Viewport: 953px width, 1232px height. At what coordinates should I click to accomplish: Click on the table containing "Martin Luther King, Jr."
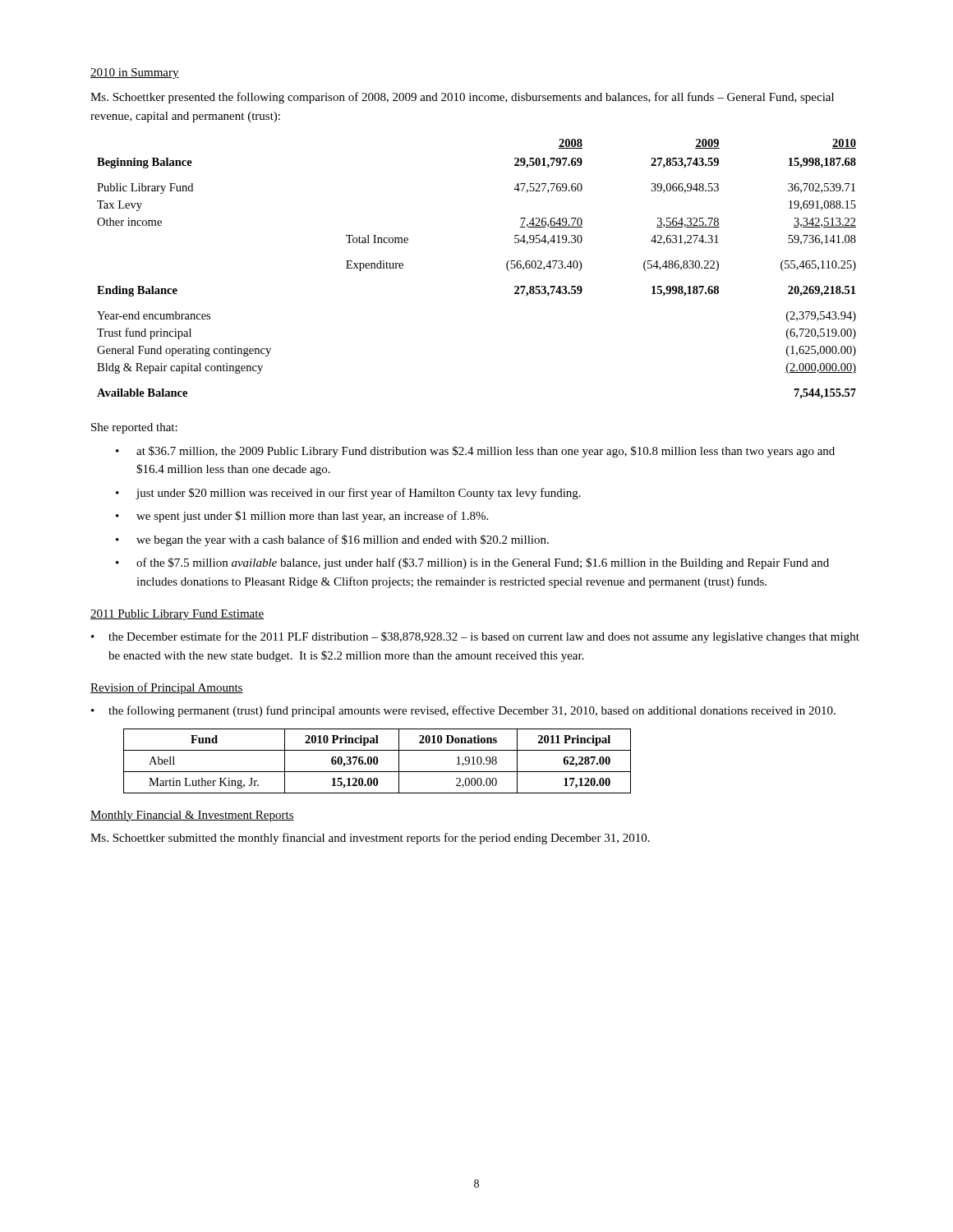tap(493, 761)
